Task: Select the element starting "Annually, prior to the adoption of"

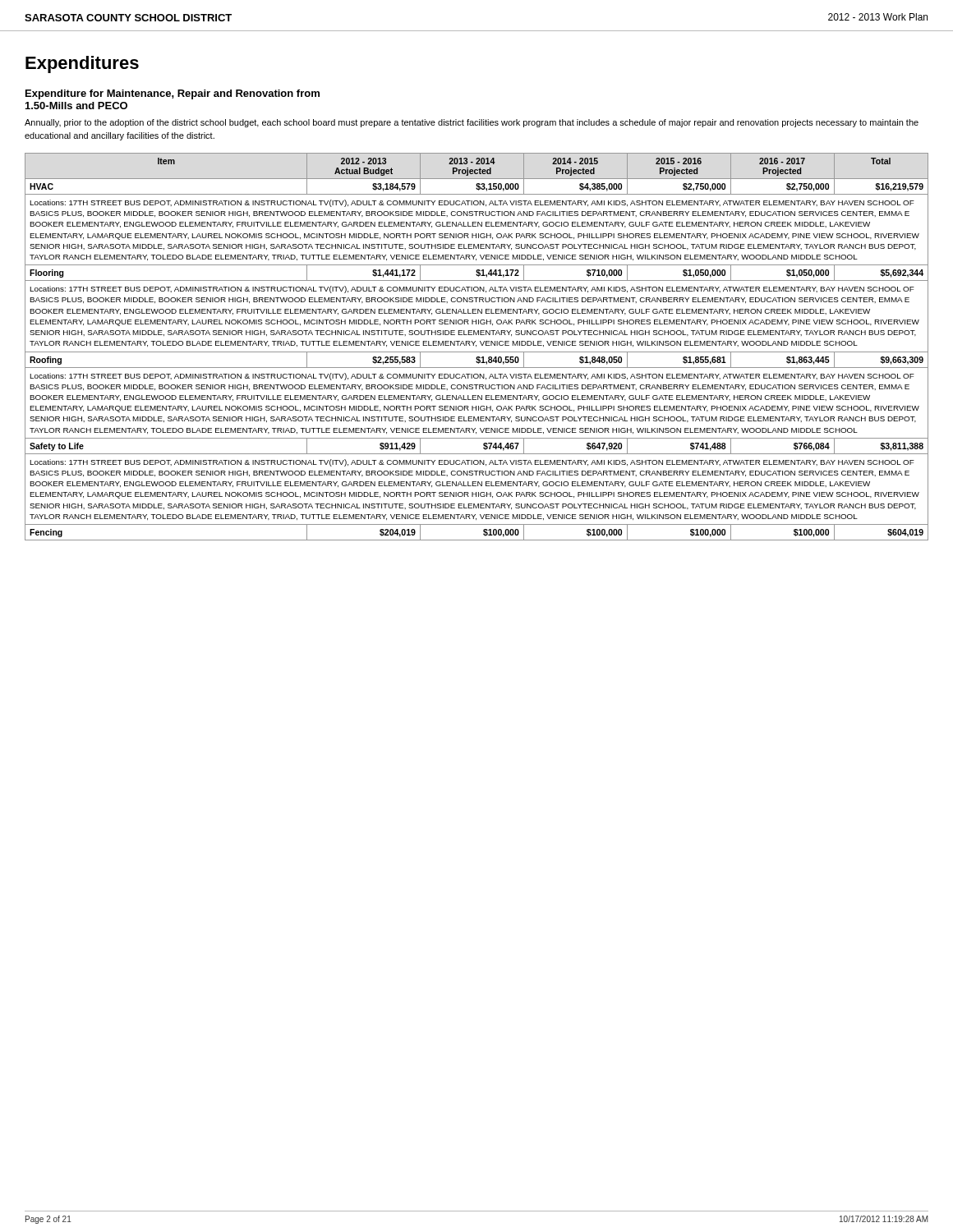Action: [x=472, y=129]
